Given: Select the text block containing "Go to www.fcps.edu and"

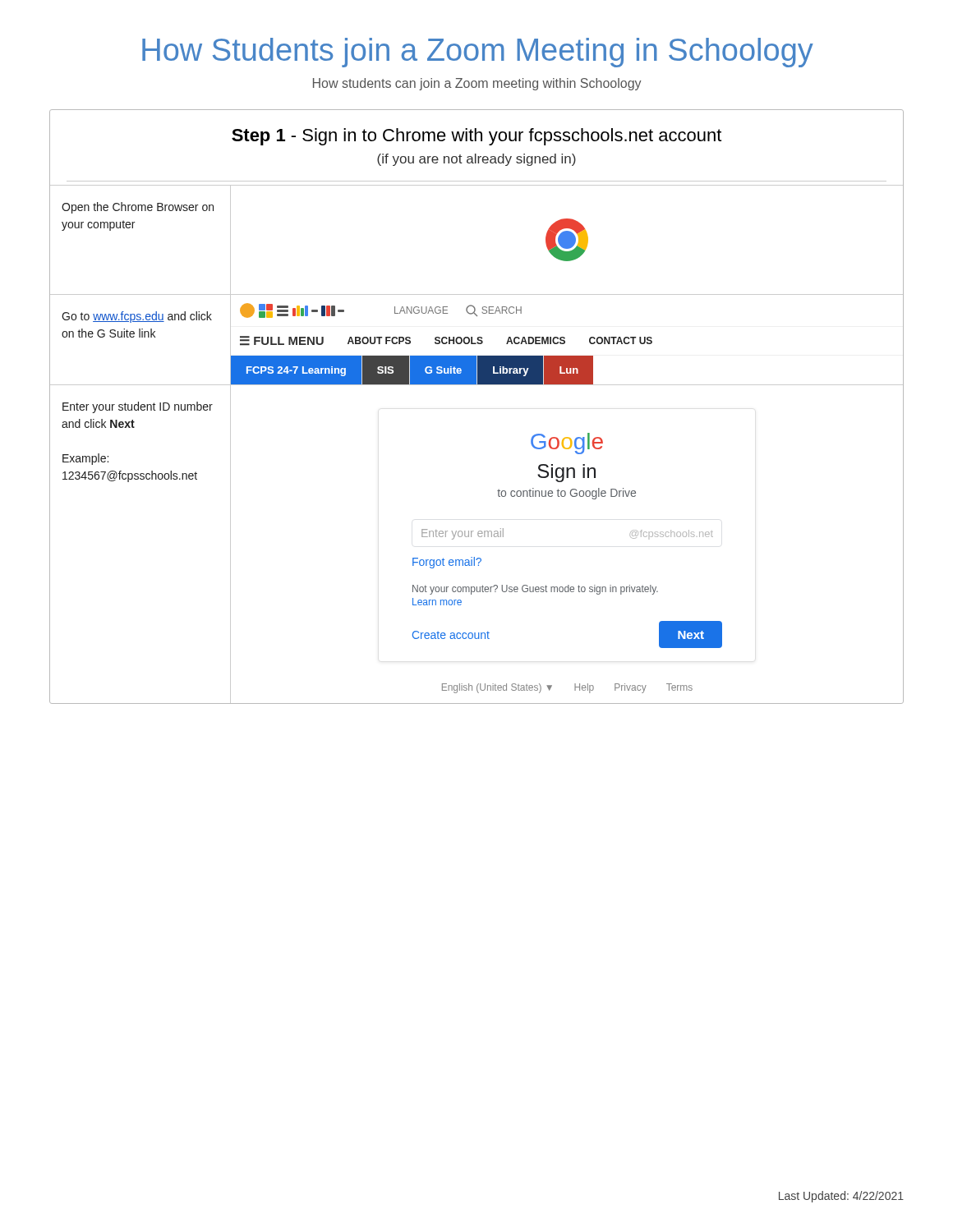Looking at the screenshot, I should click(137, 325).
